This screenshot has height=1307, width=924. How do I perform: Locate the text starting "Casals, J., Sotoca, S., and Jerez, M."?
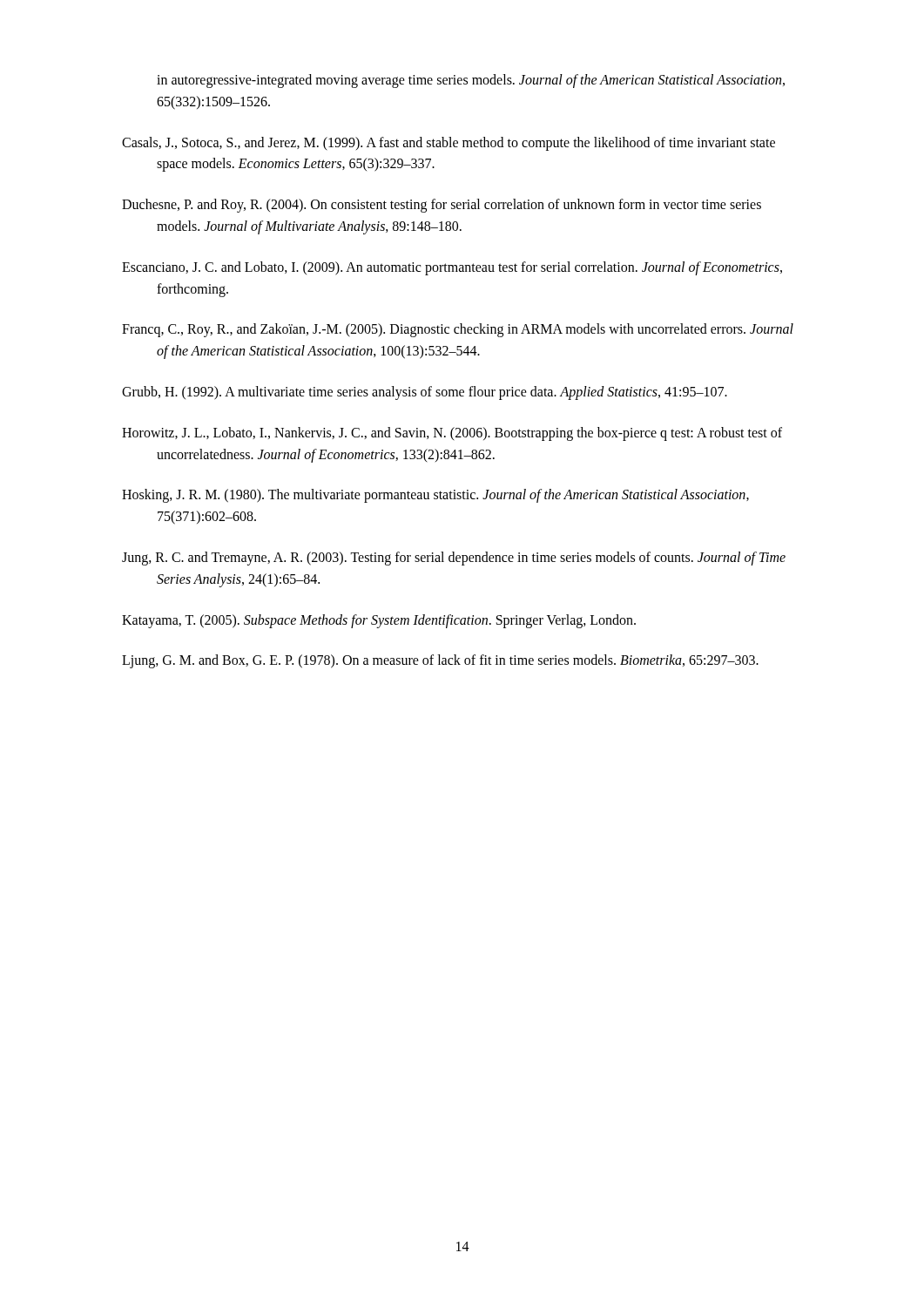coord(449,153)
